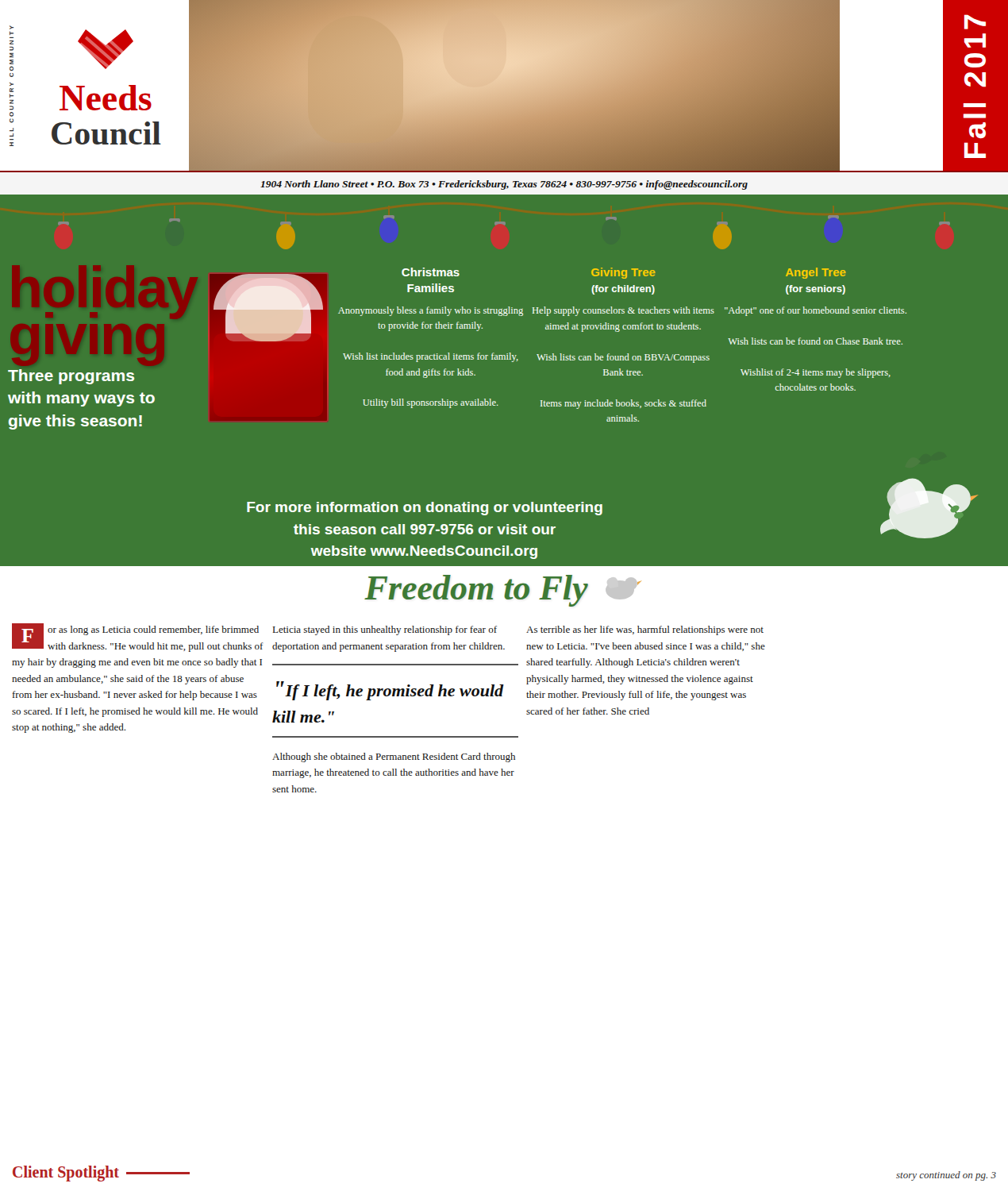This screenshot has width=1008, height=1191.
Task: Point to the block beginning "Although she obtained a"
Action: (394, 772)
